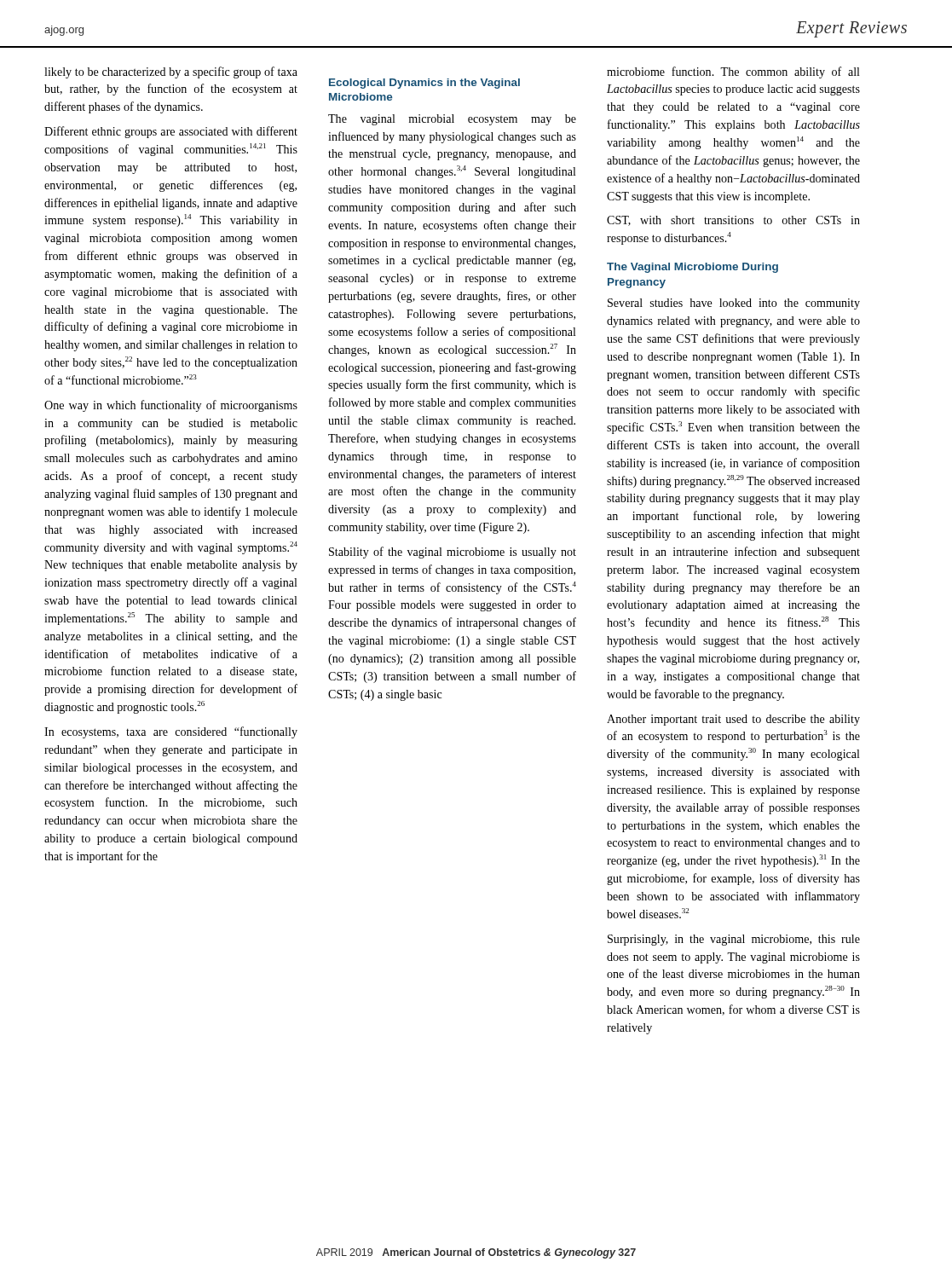The width and height of the screenshot is (952, 1279).
Task: Find the region starting "The Vaginal Microbiome DuringPregnancy"
Action: coord(693,274)
